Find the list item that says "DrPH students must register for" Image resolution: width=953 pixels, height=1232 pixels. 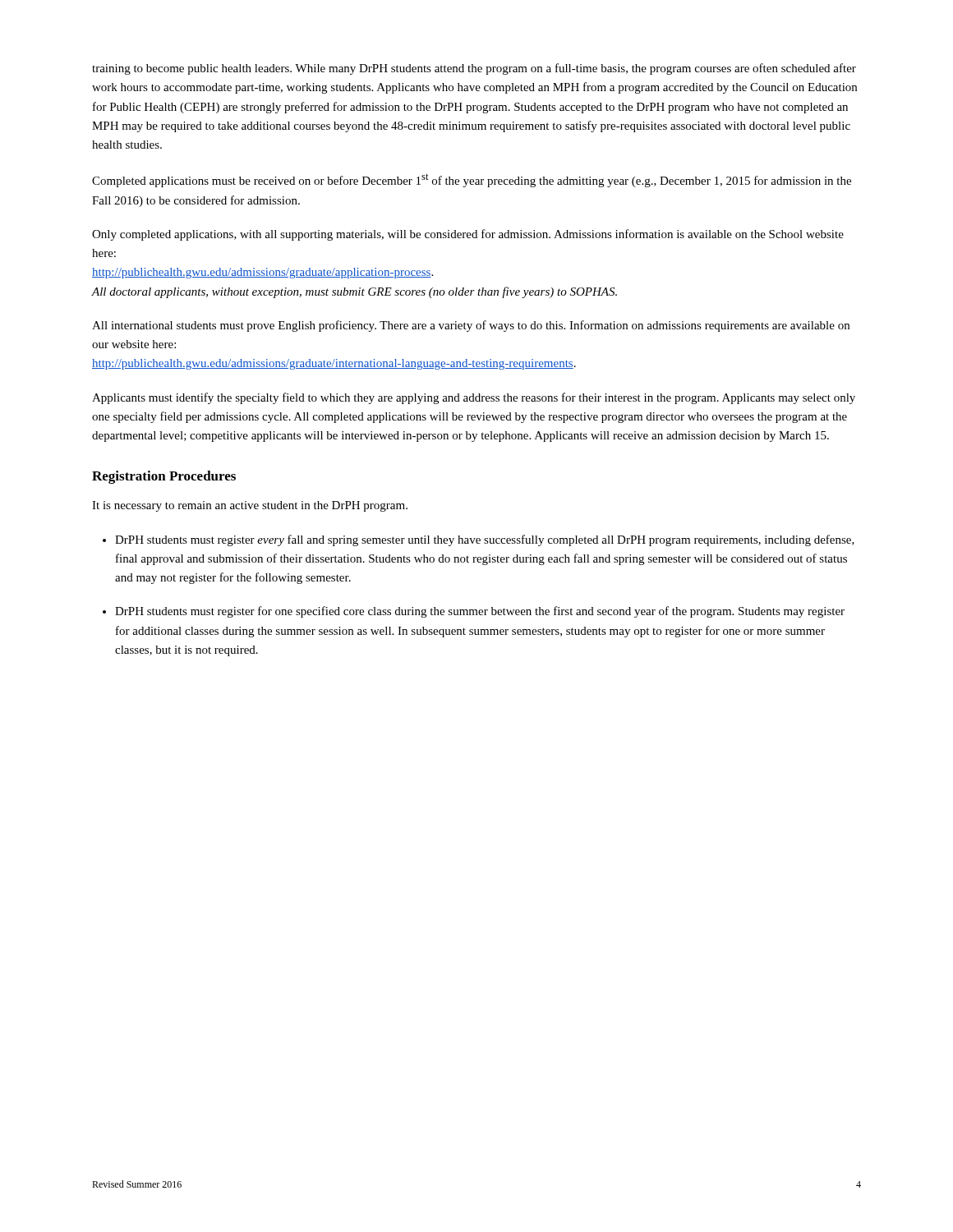480,630
